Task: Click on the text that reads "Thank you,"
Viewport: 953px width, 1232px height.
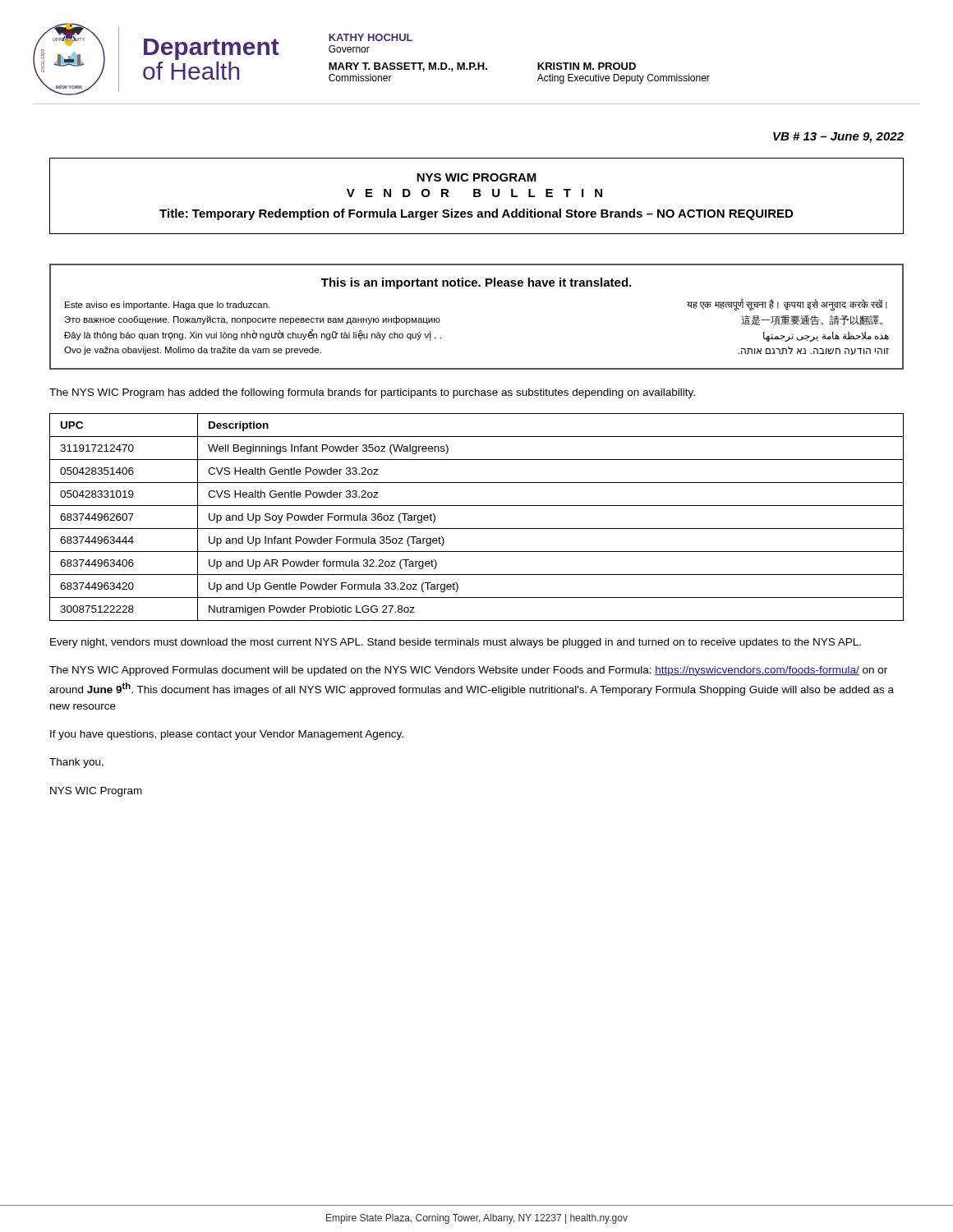Action: pyautogui.click(x=77, y=762)
